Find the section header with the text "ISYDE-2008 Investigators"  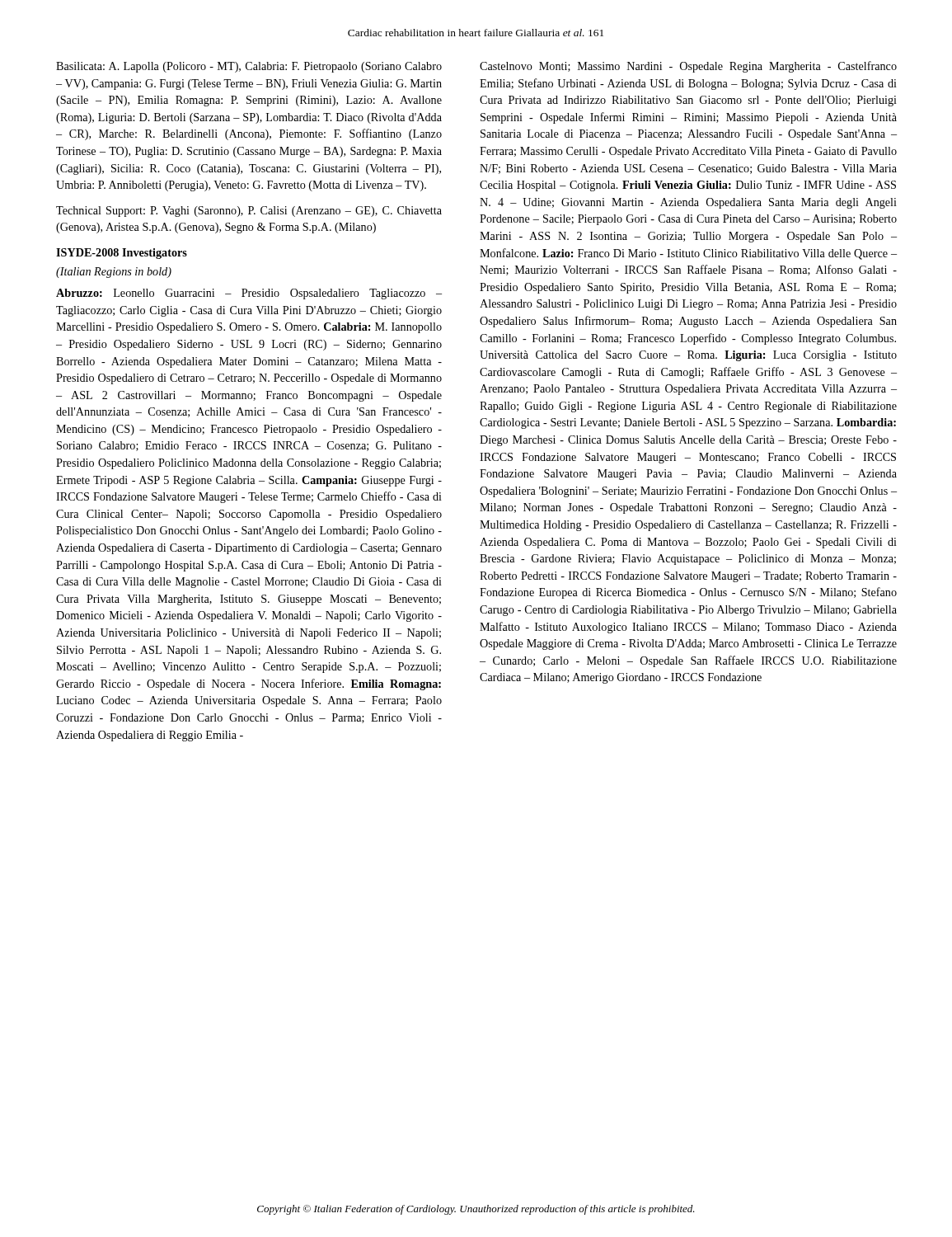(122, 252)
